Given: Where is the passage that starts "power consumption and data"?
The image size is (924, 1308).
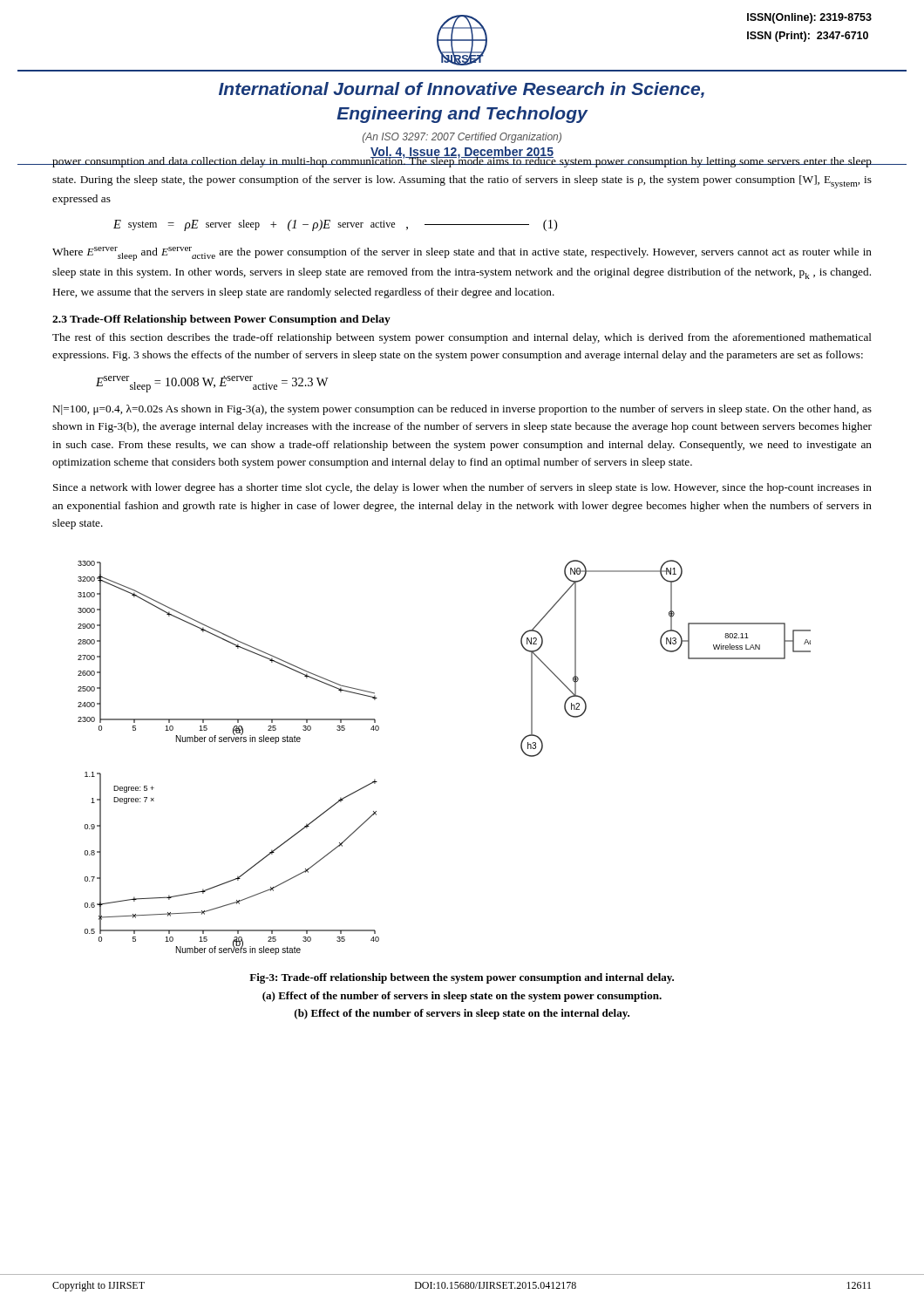Looking at the screenshot, I should coord(462,180).
